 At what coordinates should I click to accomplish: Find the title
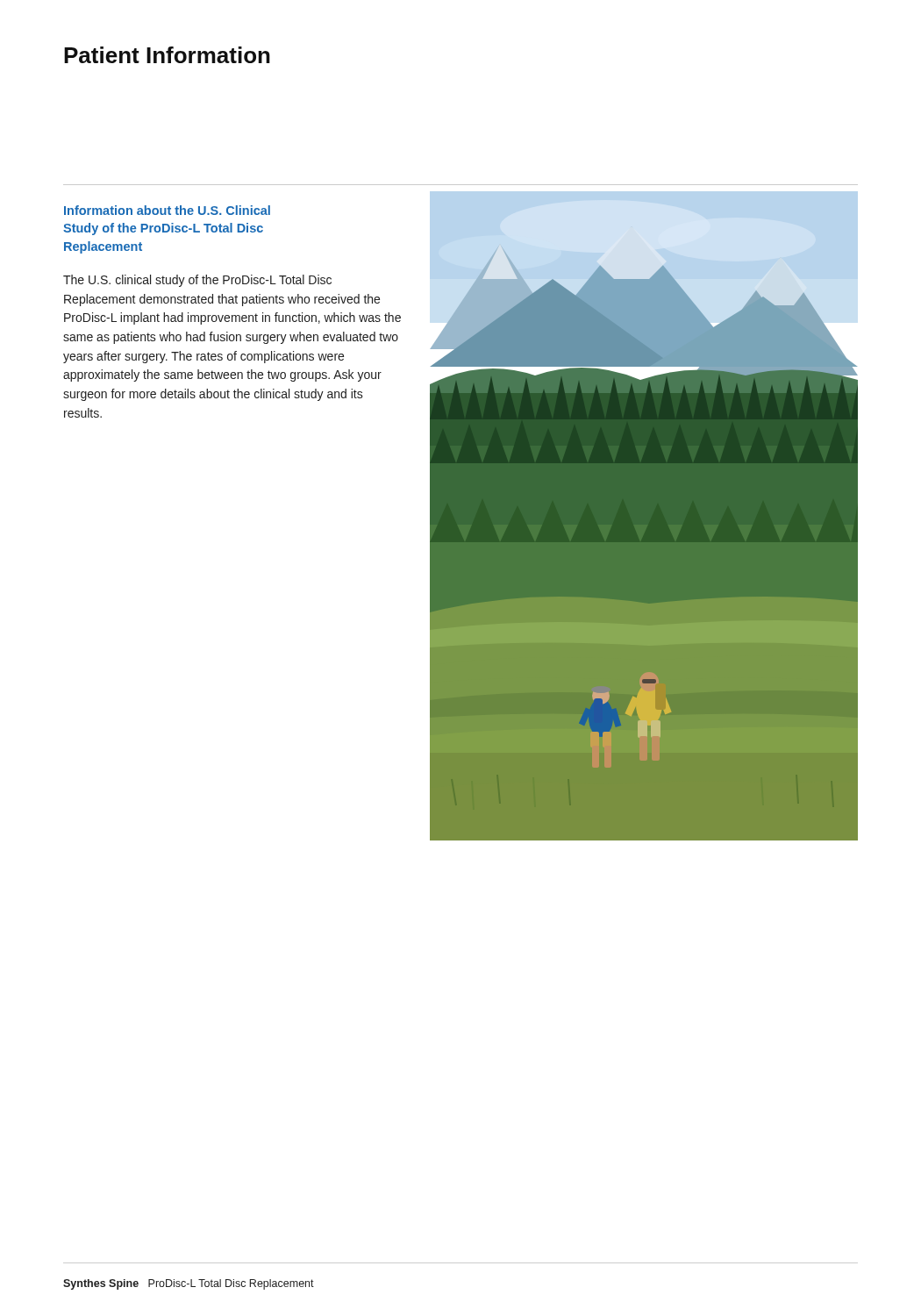pos(326,56)
